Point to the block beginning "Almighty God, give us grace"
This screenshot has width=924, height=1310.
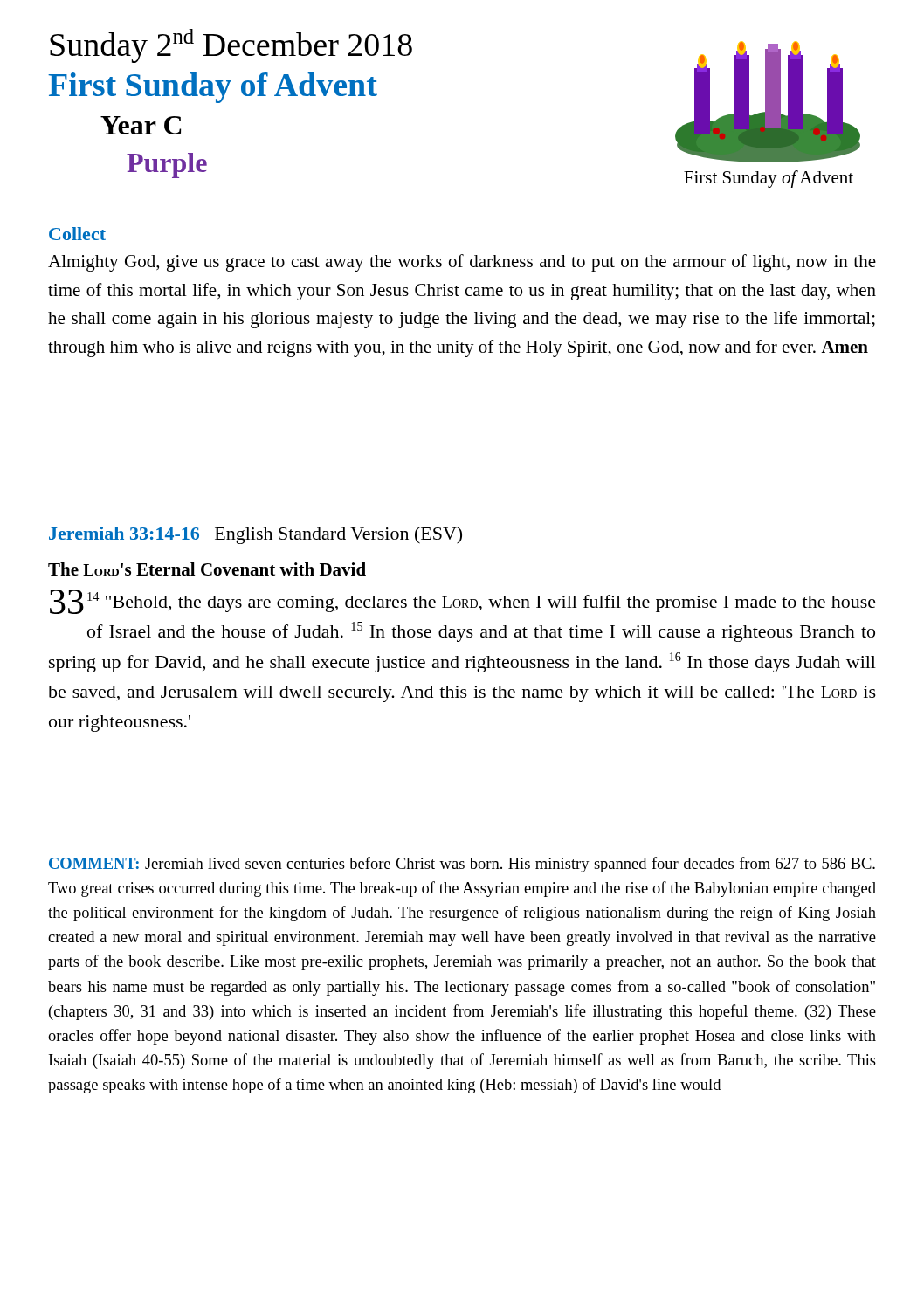click(x=462, y=304)
